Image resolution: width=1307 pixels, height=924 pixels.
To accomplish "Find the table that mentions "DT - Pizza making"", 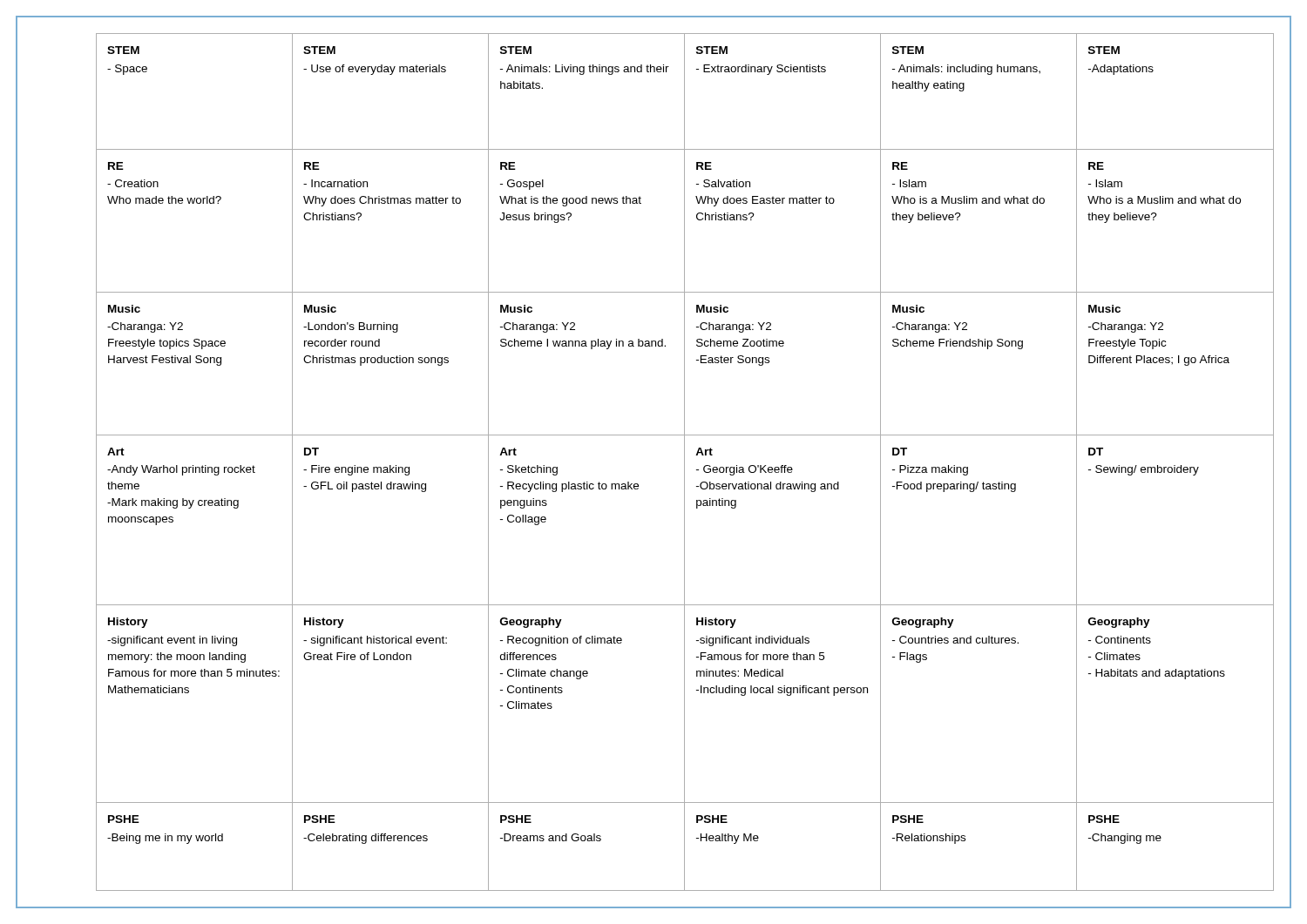I will 685,462.
